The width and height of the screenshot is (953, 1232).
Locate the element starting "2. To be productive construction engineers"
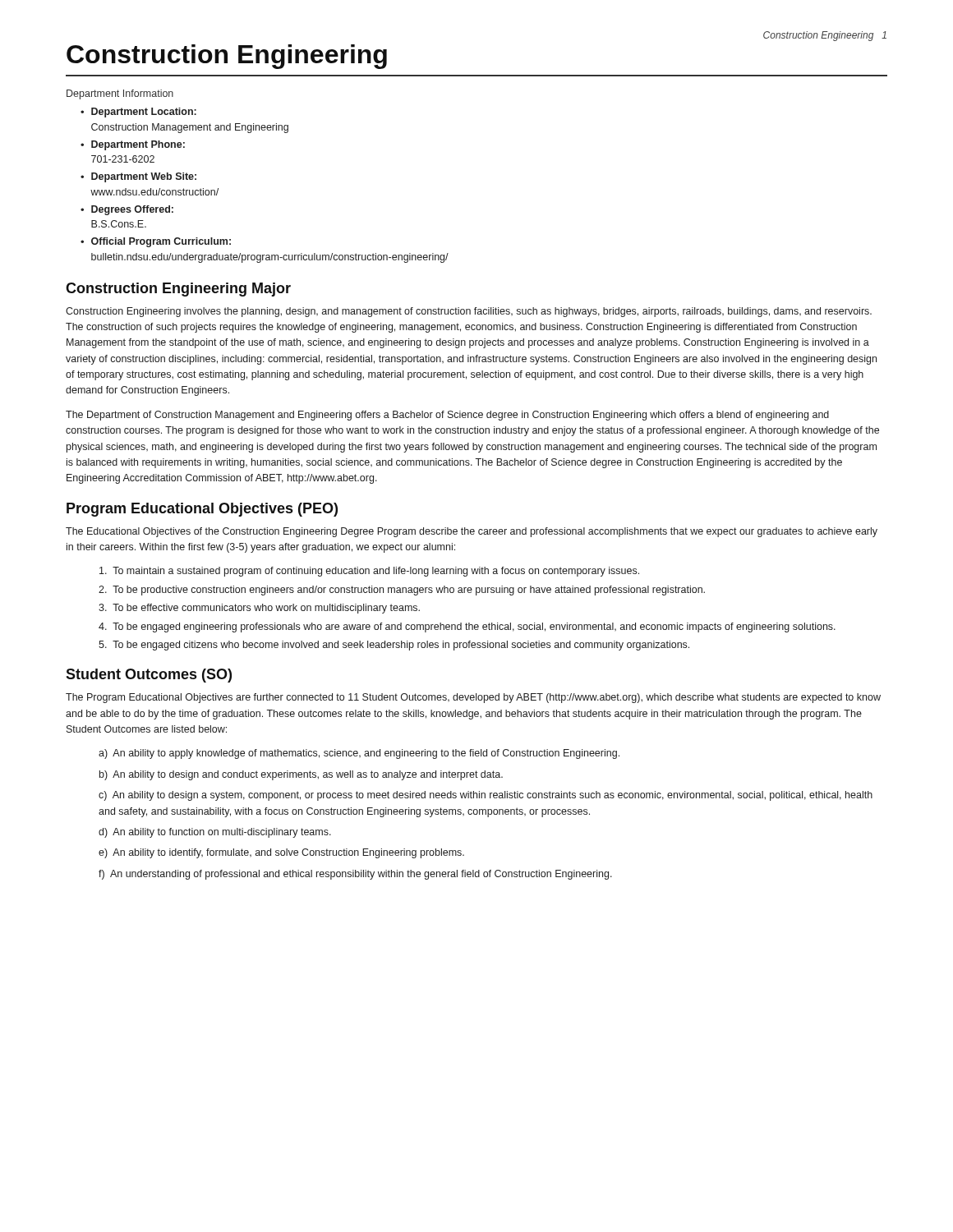[x=402, y=590]
